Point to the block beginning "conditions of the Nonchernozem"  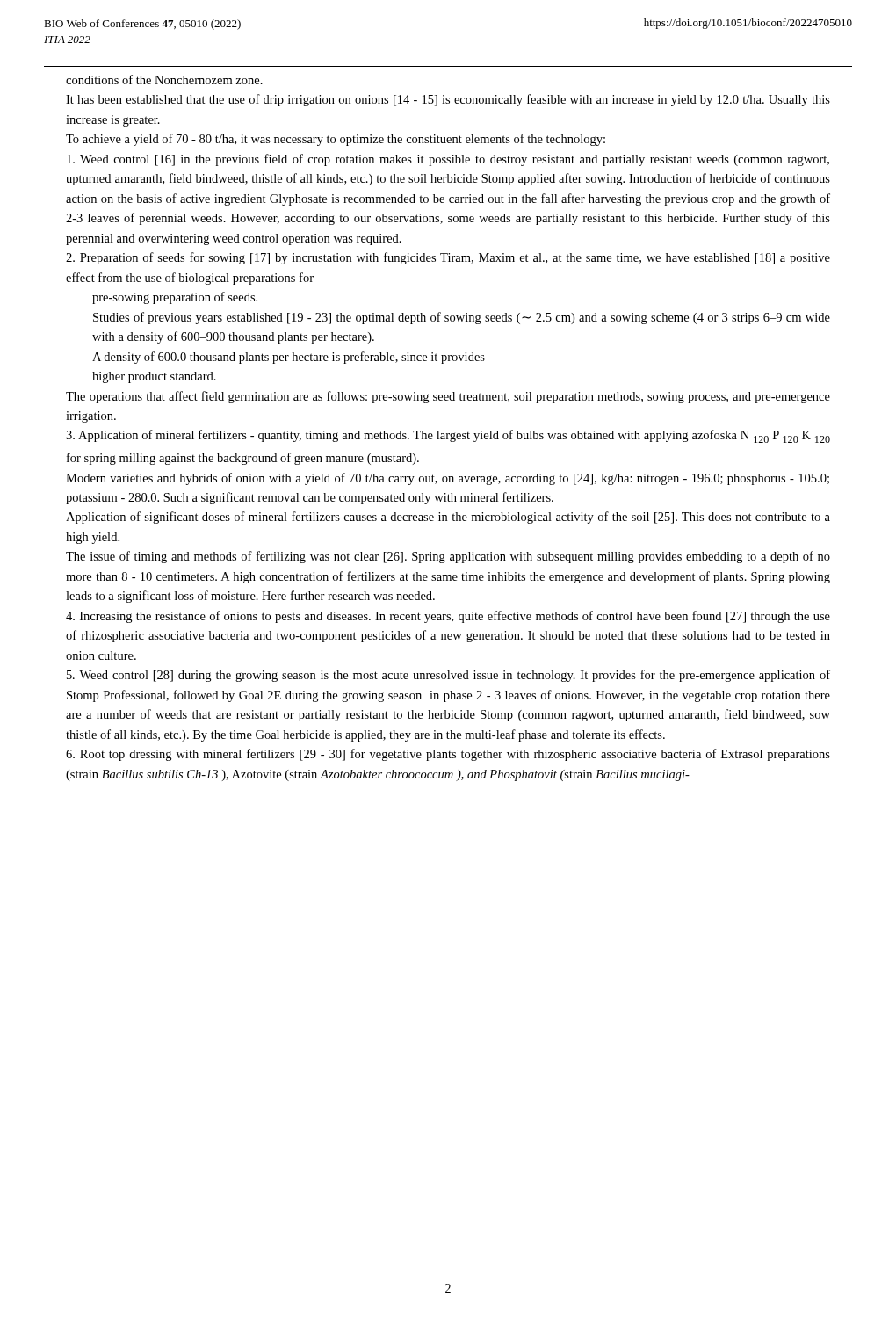[448, 427]
